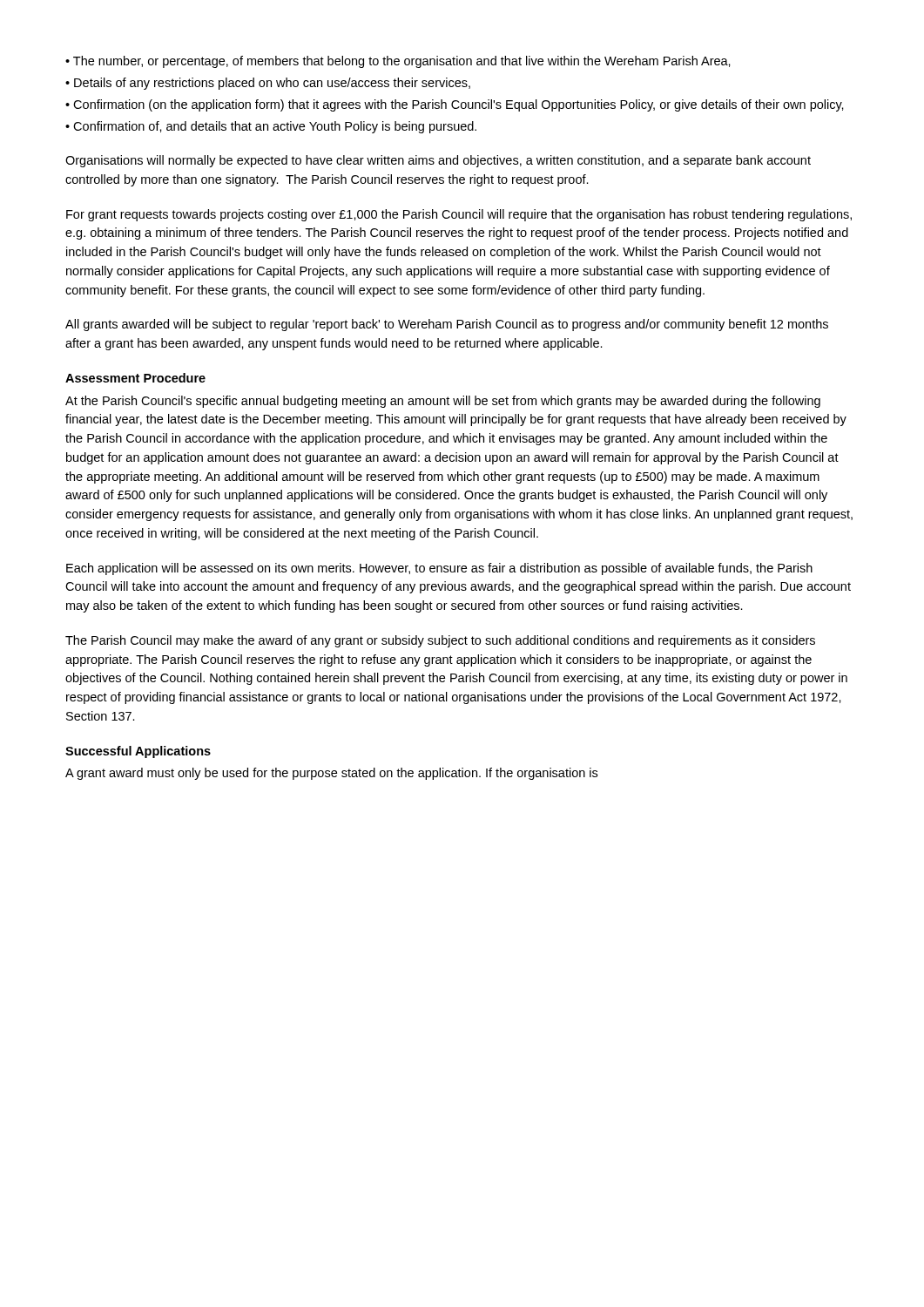Select the passage starting "At the Parish"

click(x=459, y=467)
